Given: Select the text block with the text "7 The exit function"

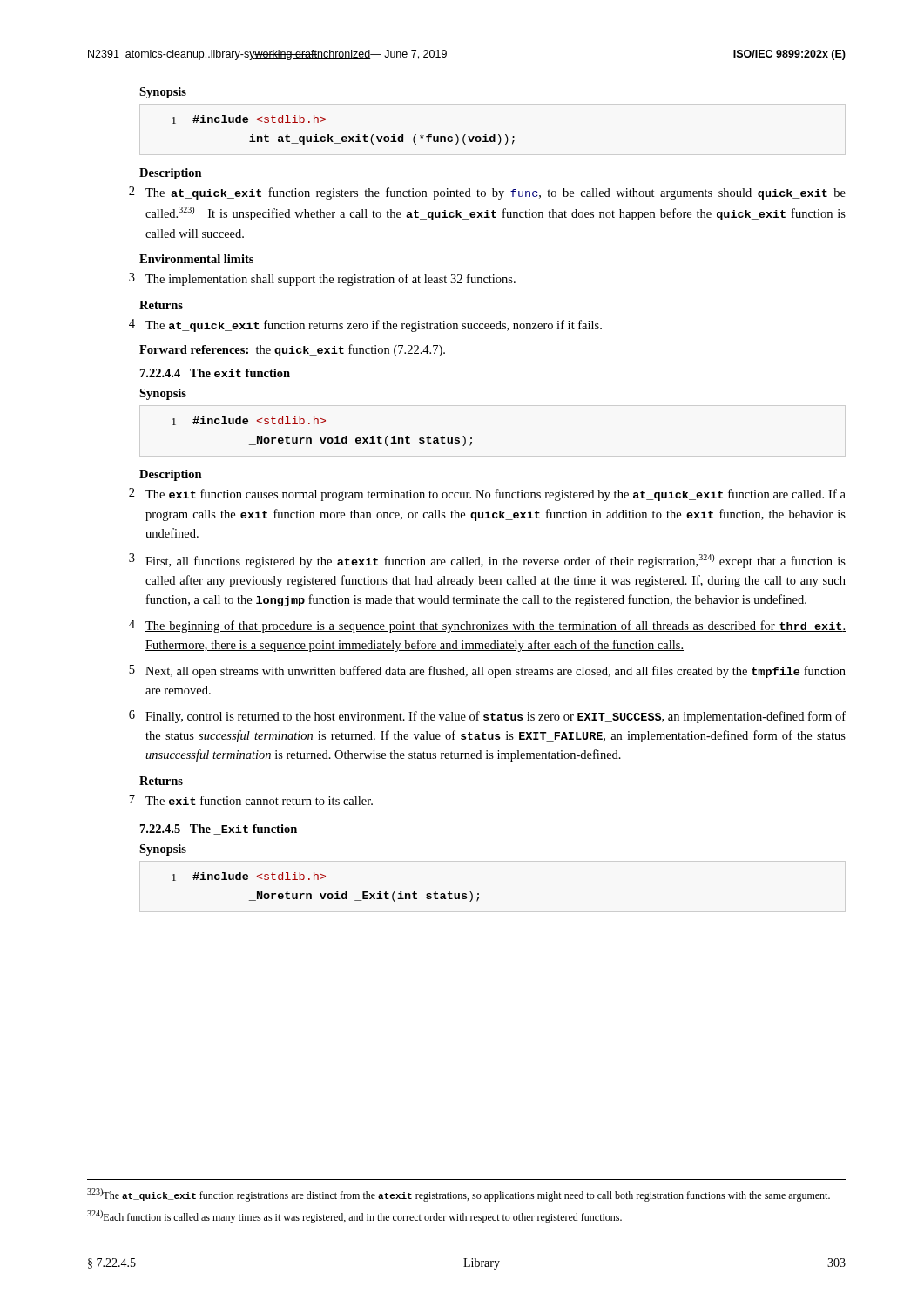Looking at the screenshot, I should (251, 800).
